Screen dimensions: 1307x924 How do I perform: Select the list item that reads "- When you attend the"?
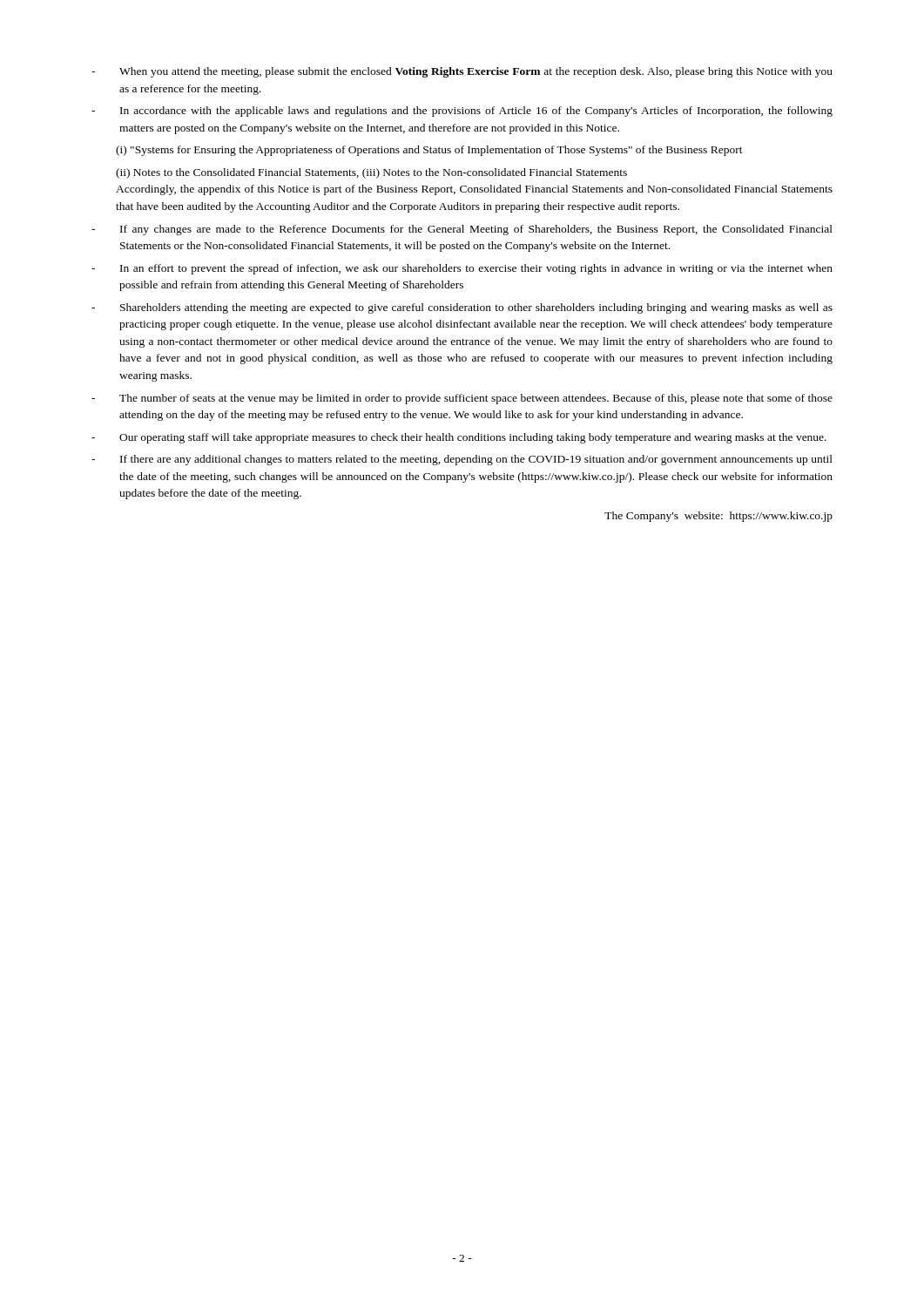[462, 80]
